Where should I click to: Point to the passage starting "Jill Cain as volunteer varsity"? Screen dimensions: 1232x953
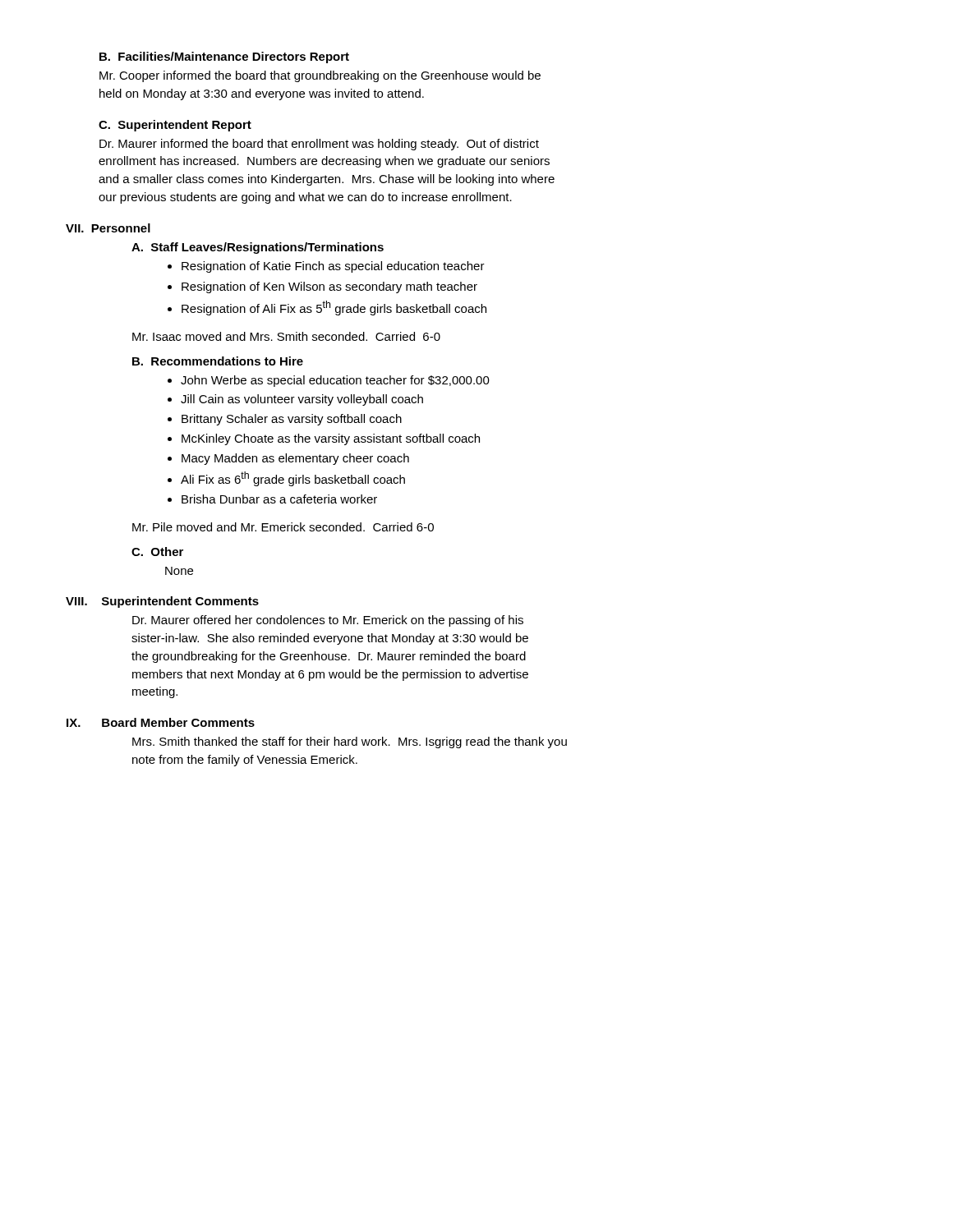pyautogui.click(x=295, y=400)
